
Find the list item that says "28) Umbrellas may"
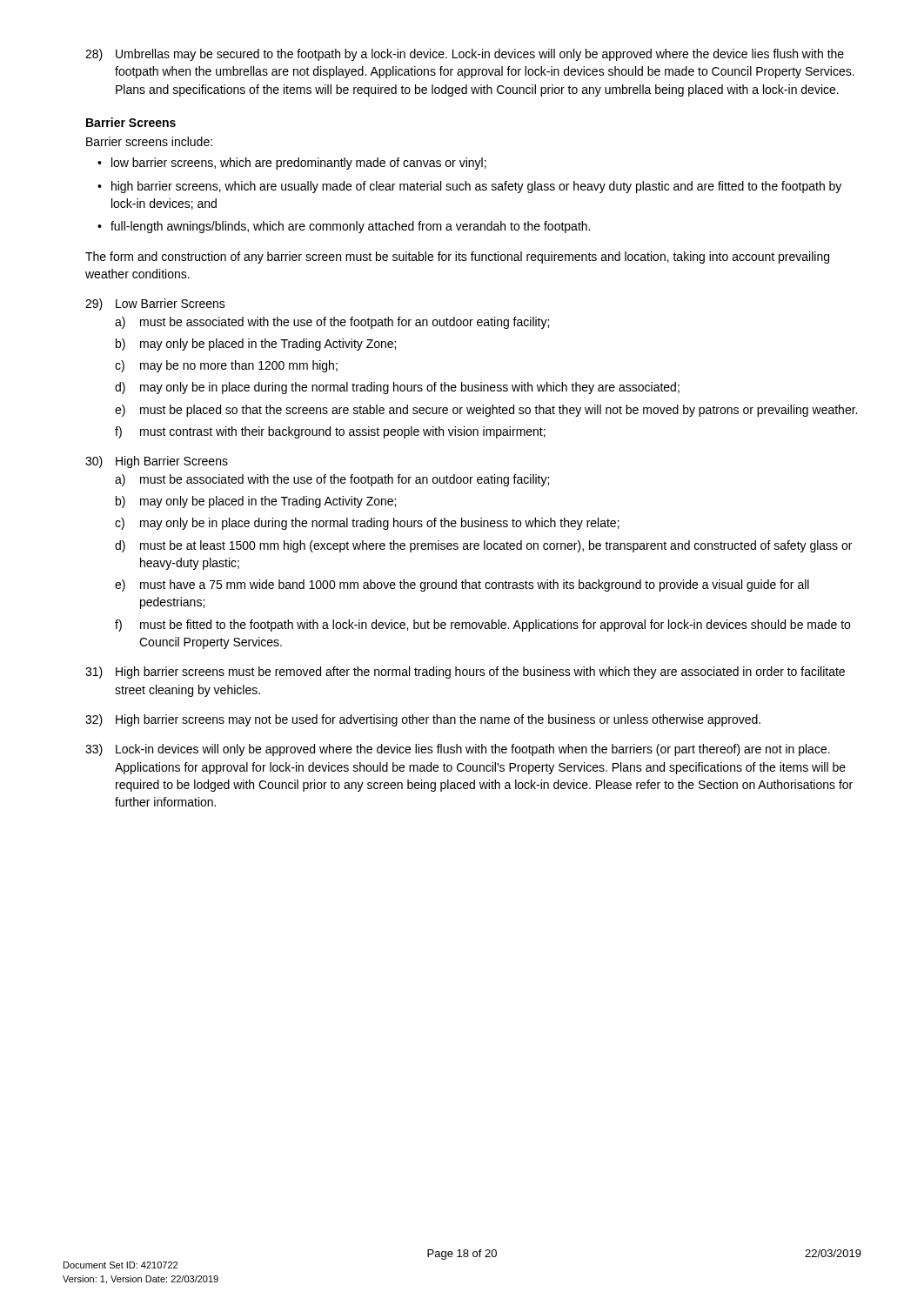click(473, 72)
